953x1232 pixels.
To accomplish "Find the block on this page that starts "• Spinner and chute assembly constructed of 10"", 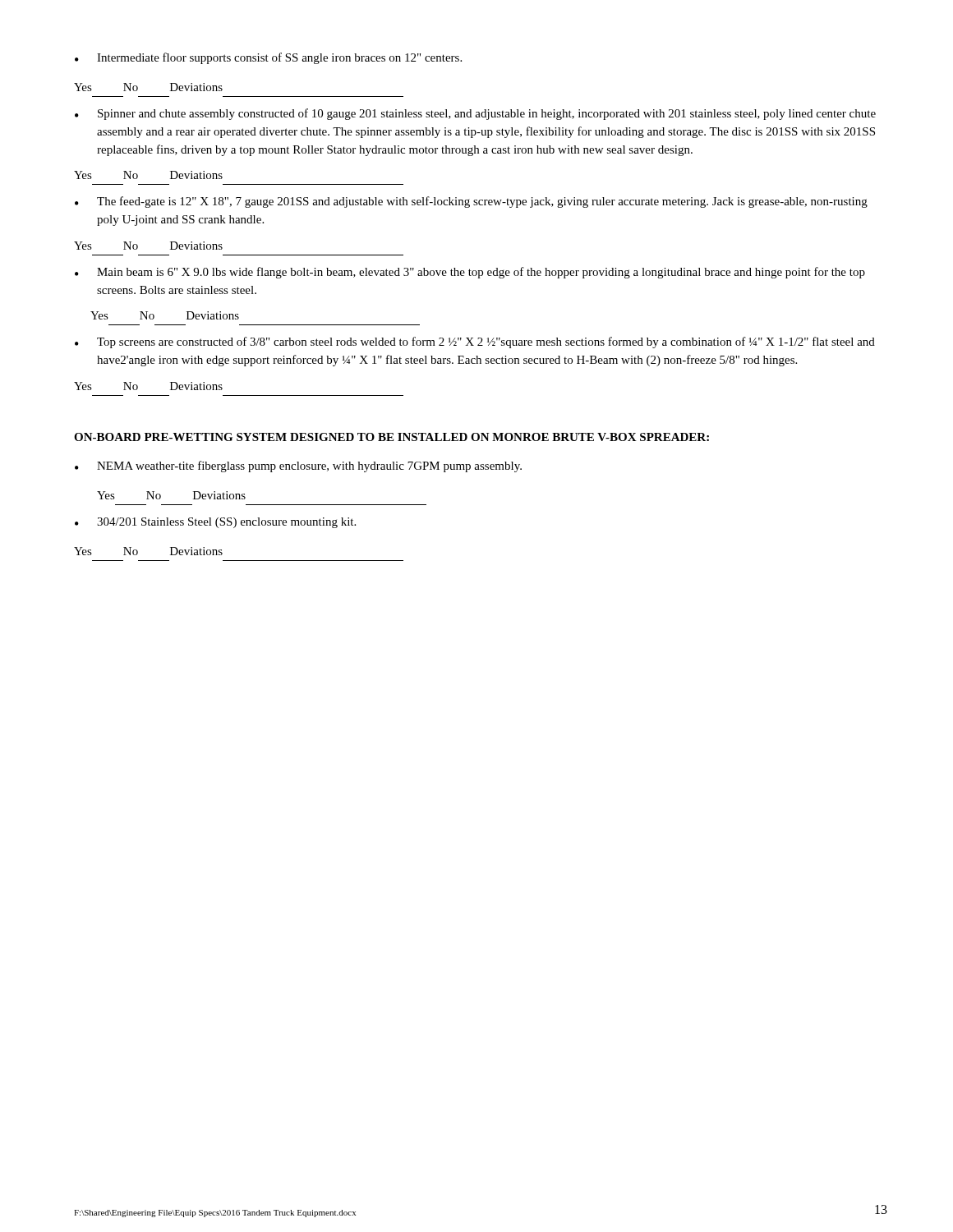I will click(x=481, y=132).
